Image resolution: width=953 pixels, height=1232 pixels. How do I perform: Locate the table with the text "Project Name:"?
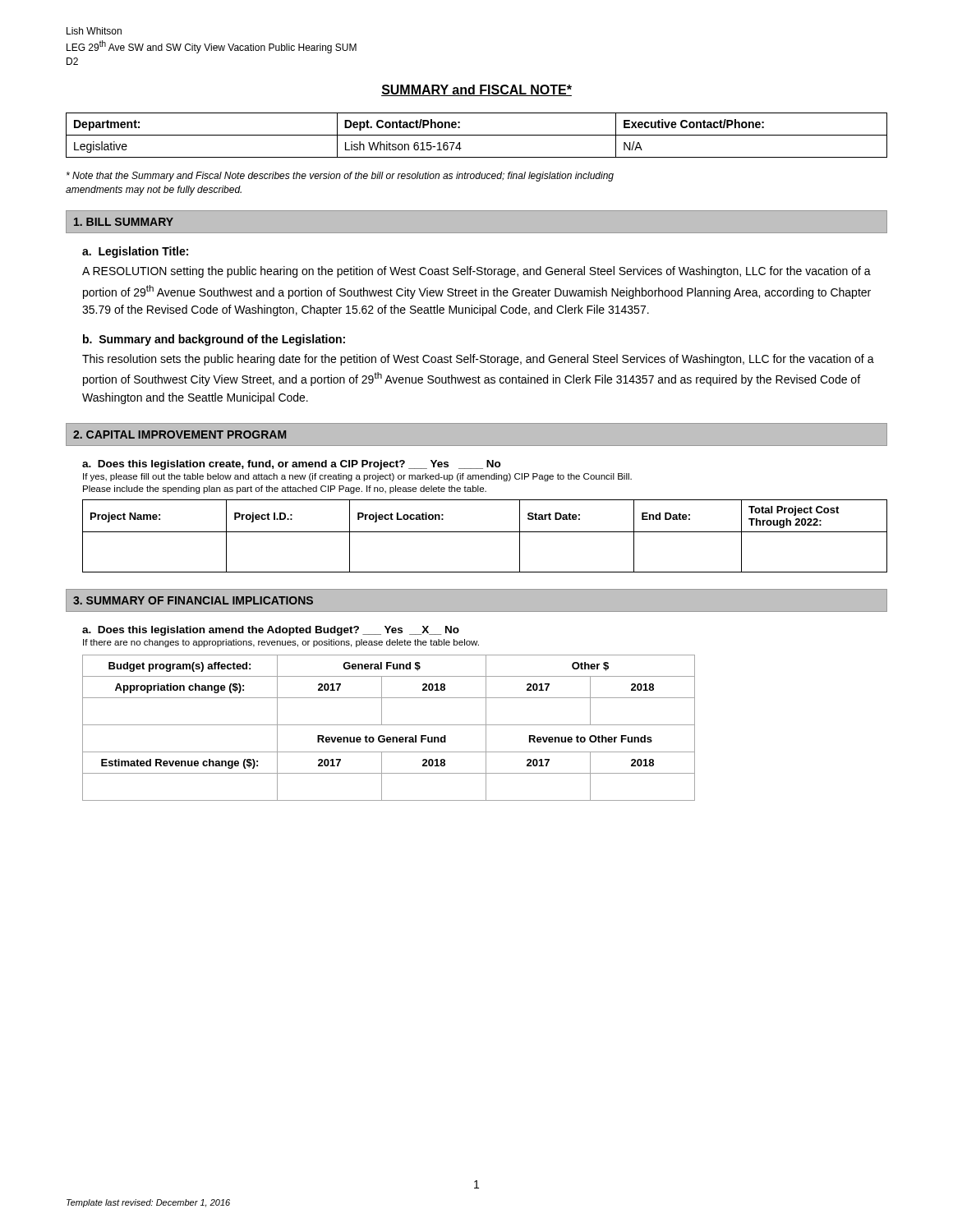[x=485, y=536]
